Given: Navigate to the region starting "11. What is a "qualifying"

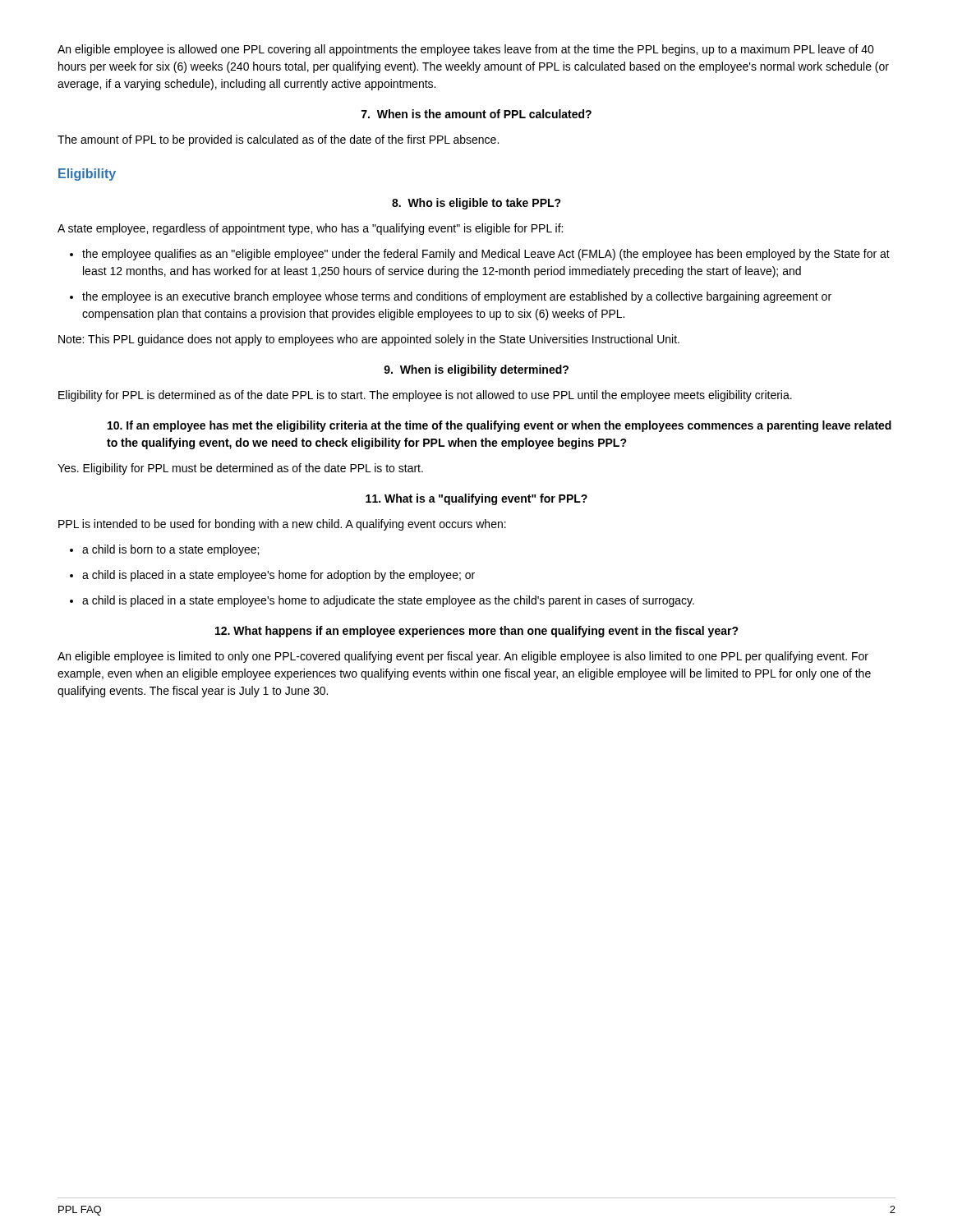Looking at the screenshot, I should pos(476,499).
